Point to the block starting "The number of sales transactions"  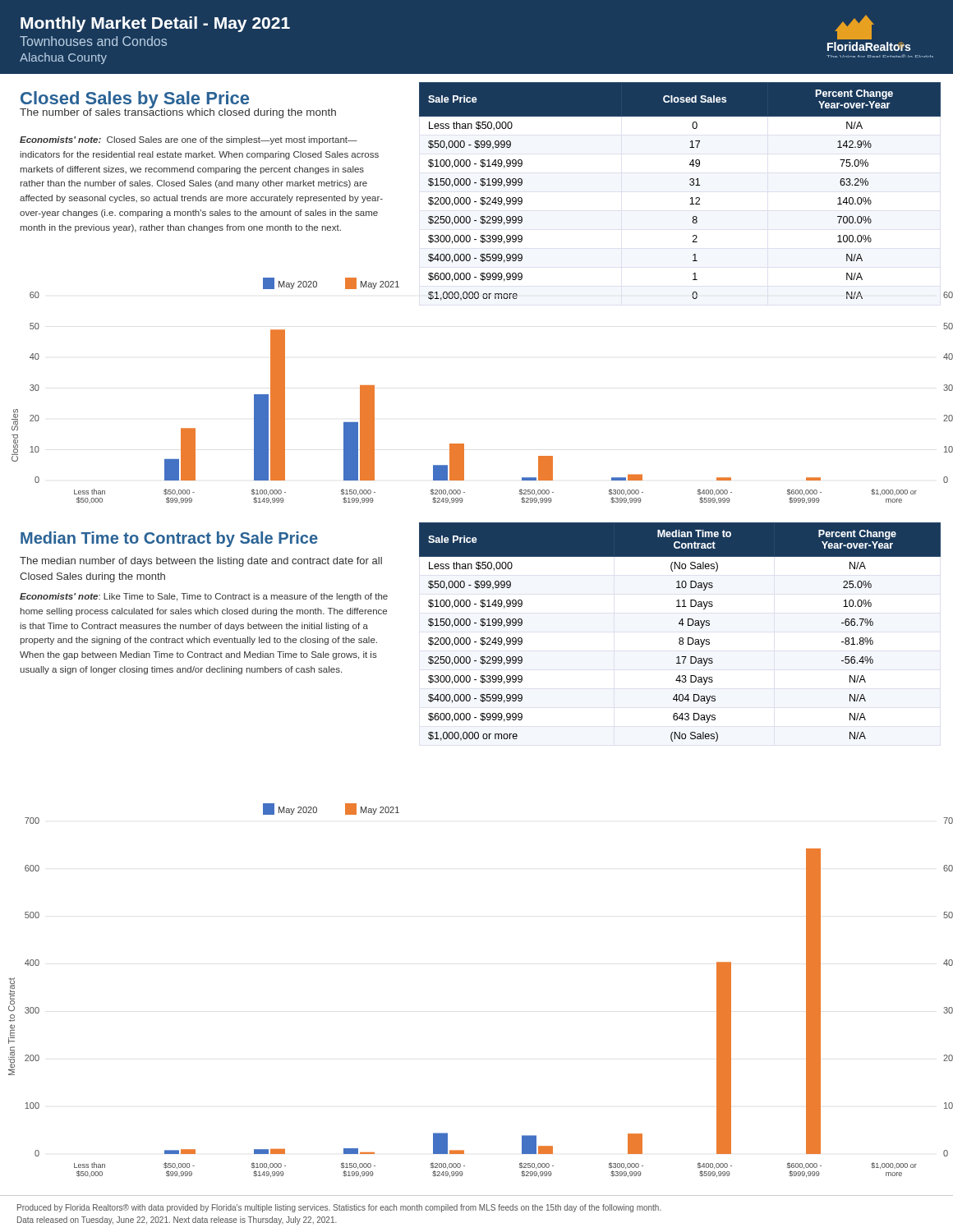[x=205, y=113]
